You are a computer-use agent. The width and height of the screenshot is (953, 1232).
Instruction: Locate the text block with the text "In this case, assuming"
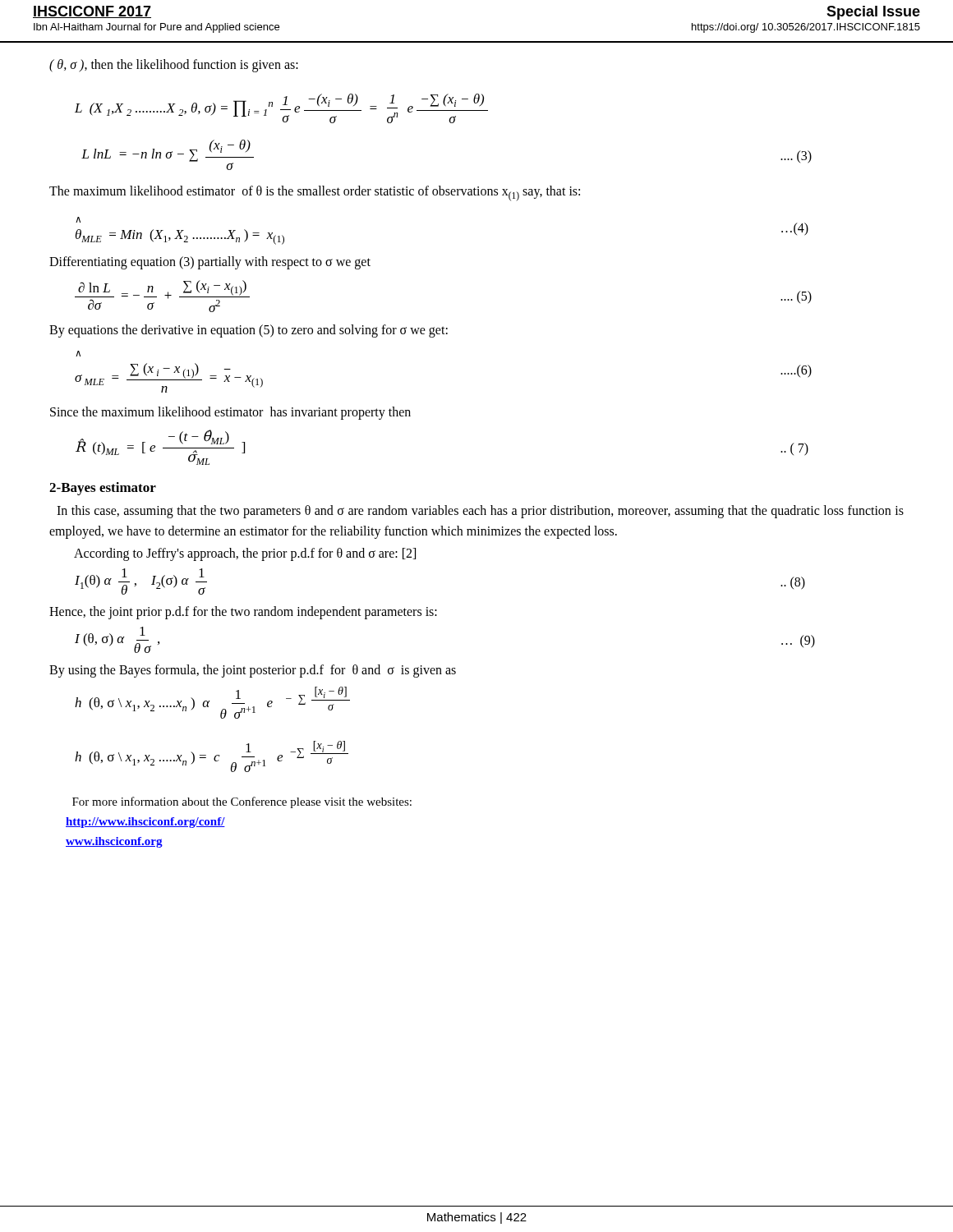coord(476,521)
